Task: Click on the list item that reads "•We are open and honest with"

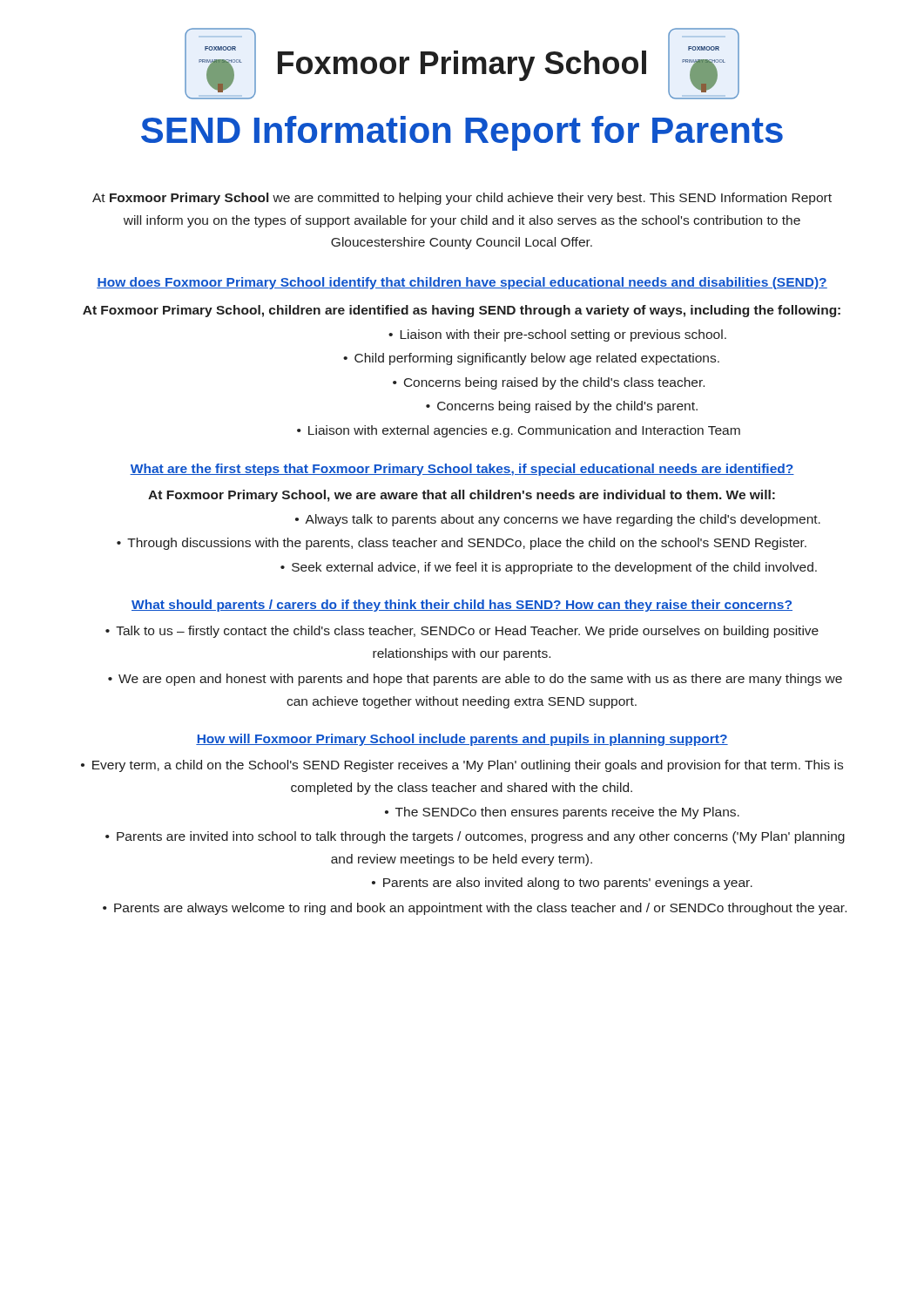Action: 475,690
